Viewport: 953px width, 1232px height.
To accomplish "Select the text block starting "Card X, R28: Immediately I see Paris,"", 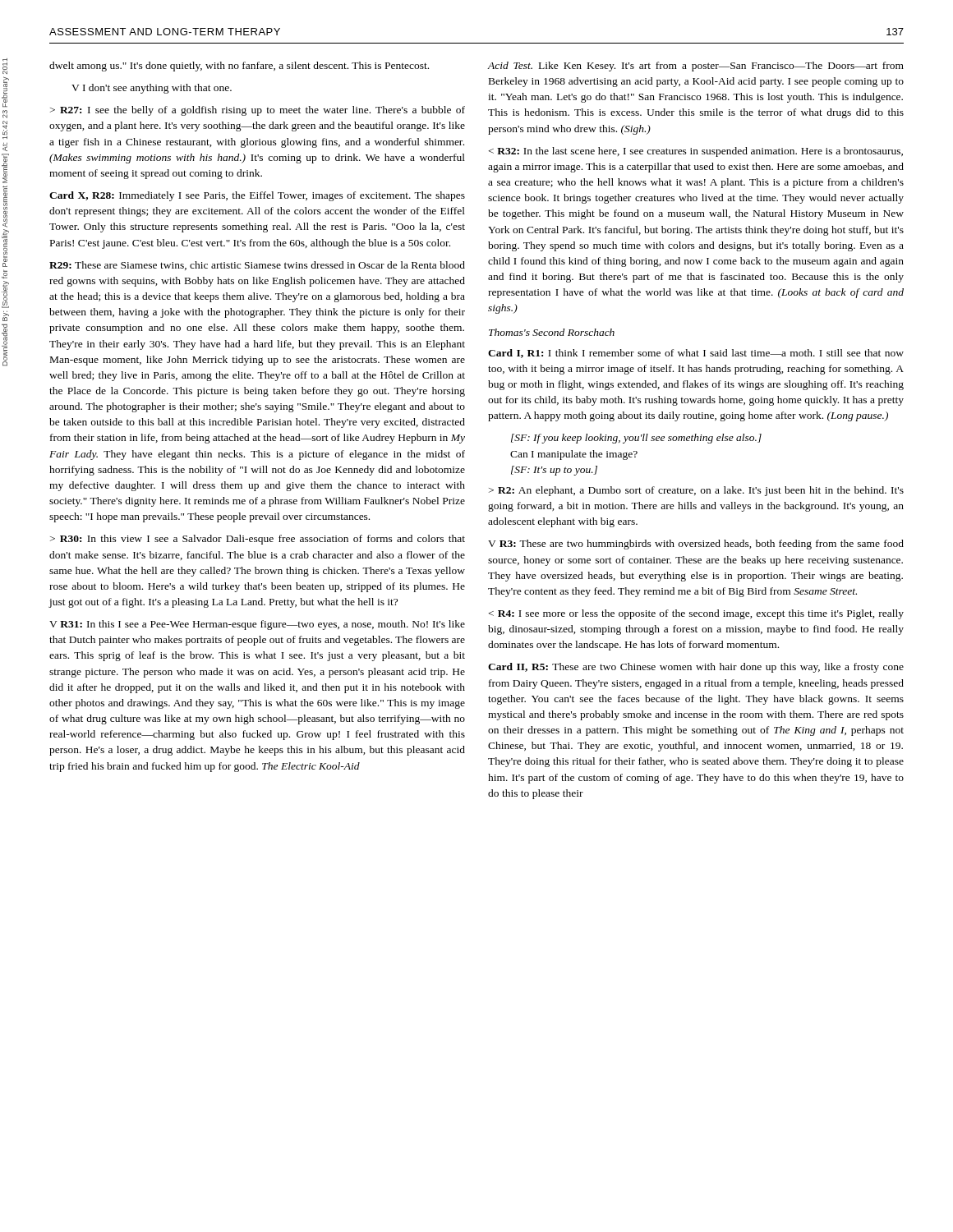I will 257,219.
